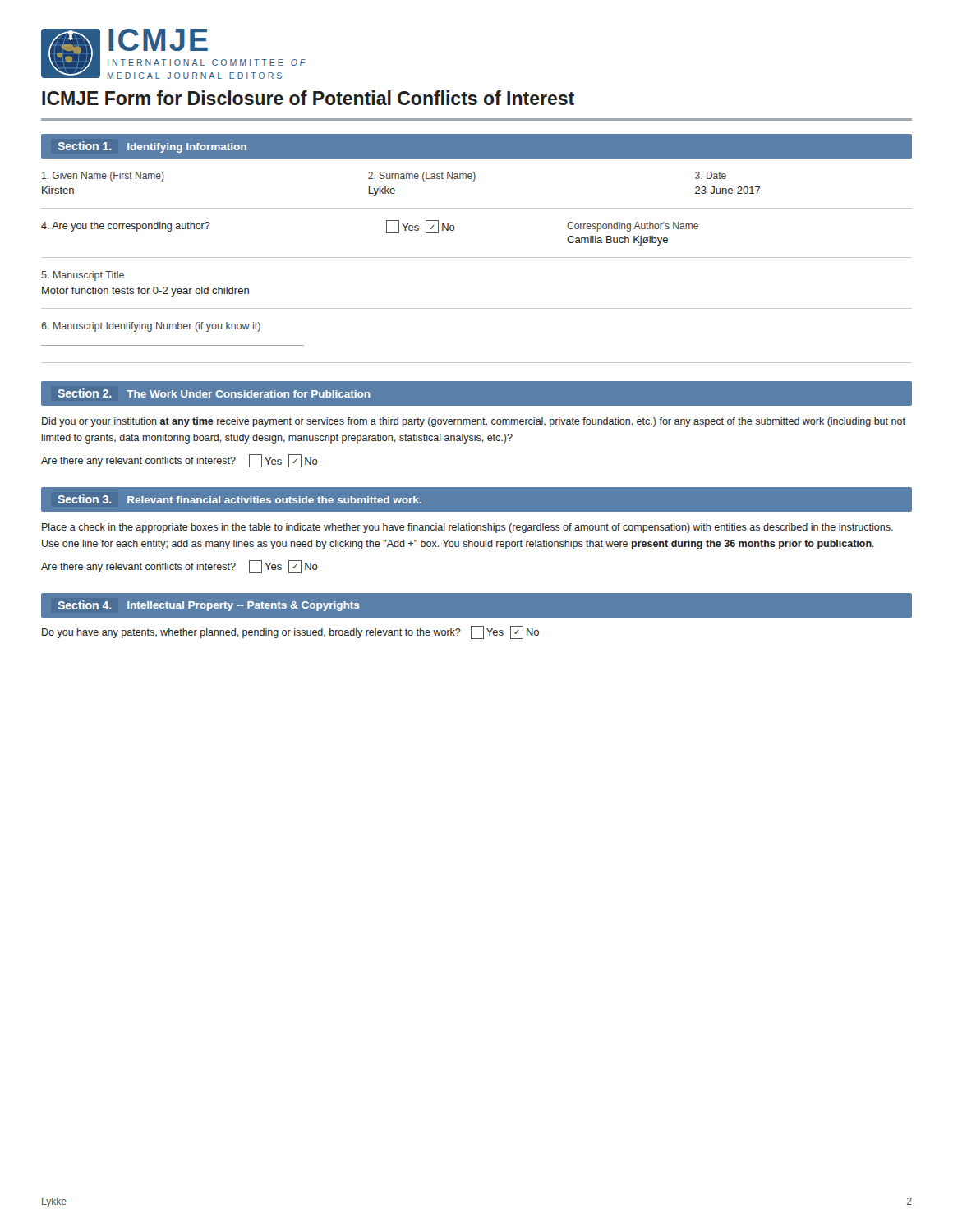Screen dimensions: 1232x953
Task: Select the text block that reads "Do you have"
Action: pyautogui.click(x=290, y=632)
